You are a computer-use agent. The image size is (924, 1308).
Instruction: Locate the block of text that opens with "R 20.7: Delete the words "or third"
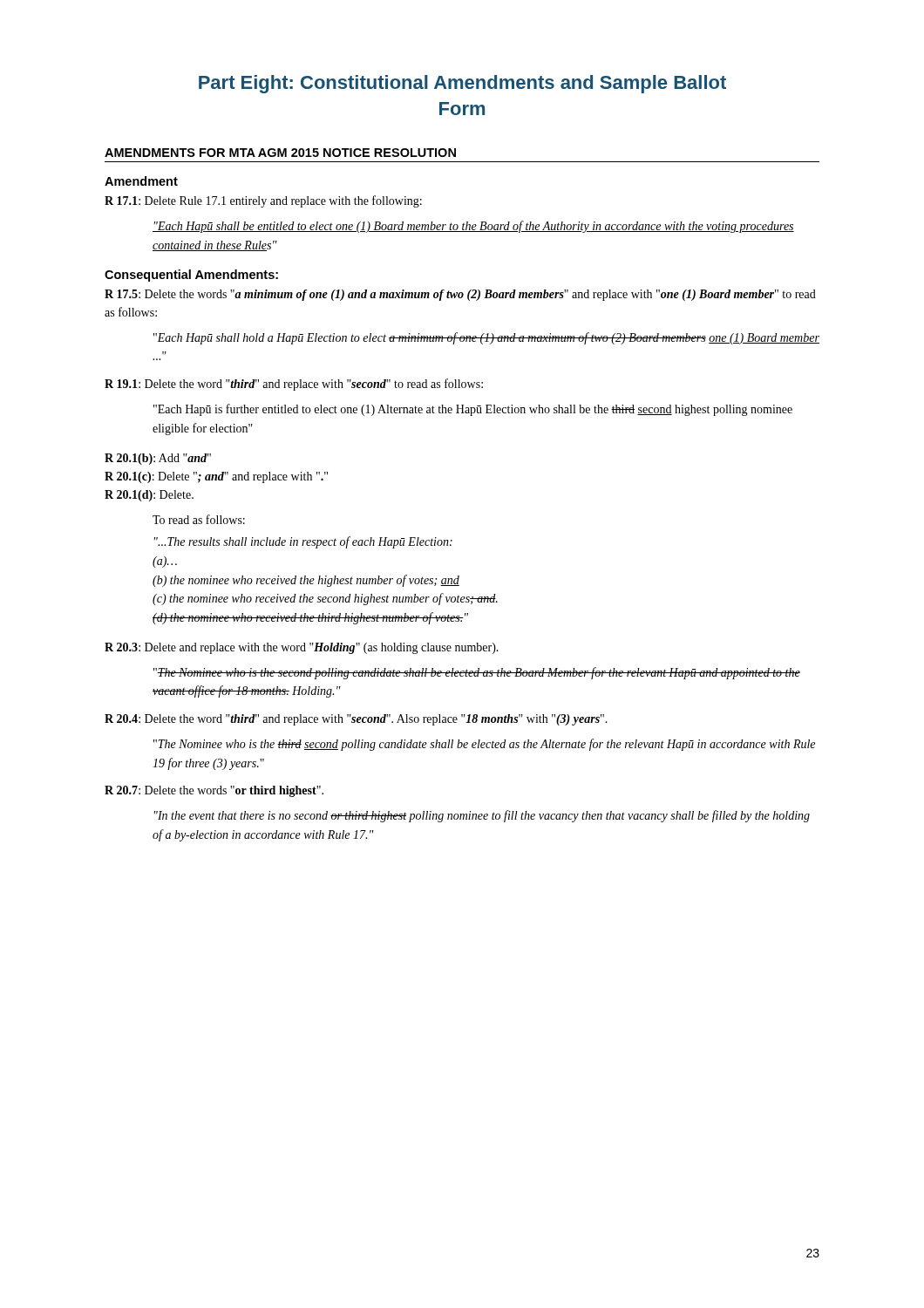(x=214, y=791)
